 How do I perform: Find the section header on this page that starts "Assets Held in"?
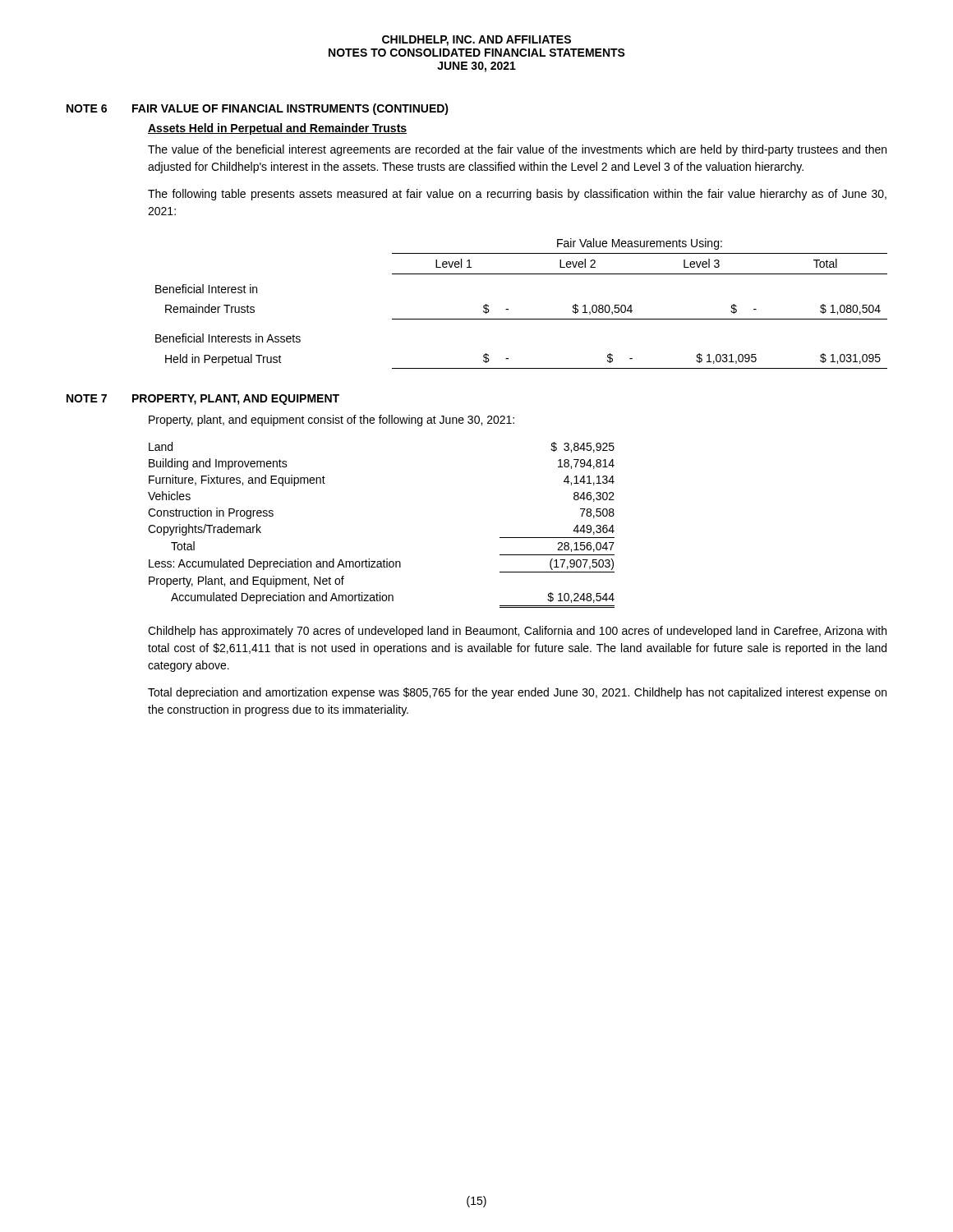click(x=277, y=128)
